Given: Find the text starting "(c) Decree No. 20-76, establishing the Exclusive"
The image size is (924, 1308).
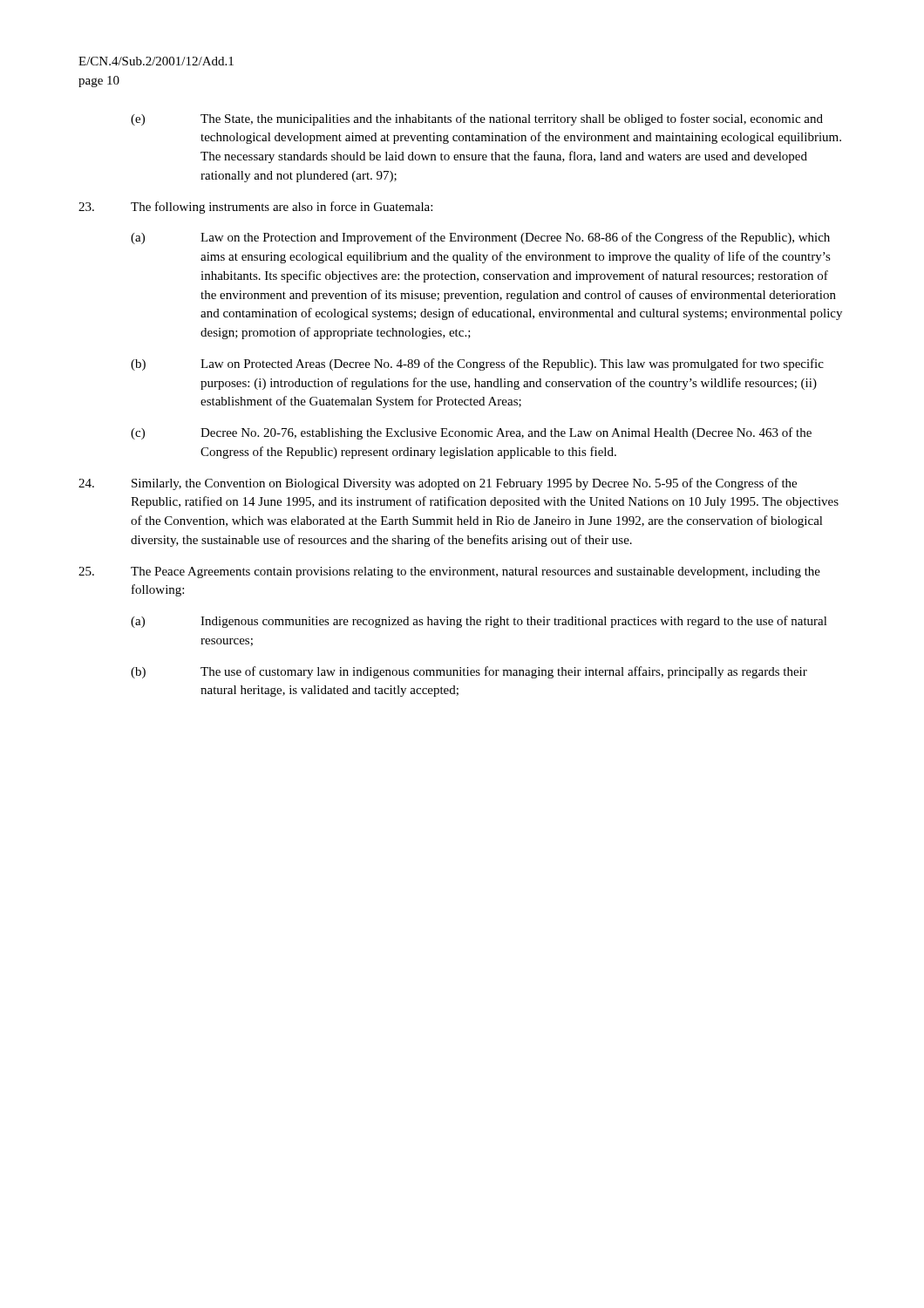Looking at the screenshot, I should click(x=488, y=443).
